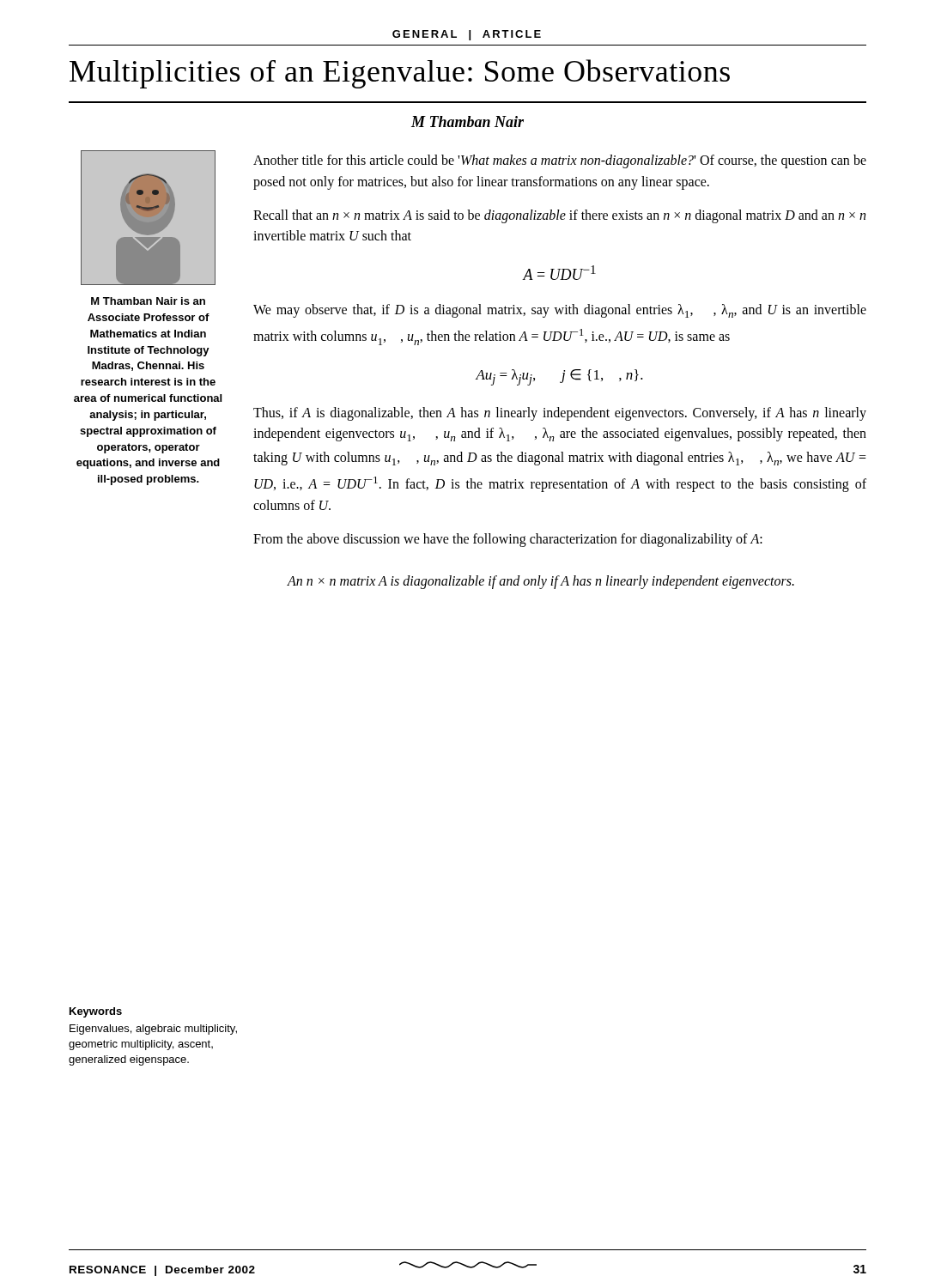Navigate to the passage starting "Another title for this article could"
This screenshot has height=1288, width=935.
[x=560, y=172]
